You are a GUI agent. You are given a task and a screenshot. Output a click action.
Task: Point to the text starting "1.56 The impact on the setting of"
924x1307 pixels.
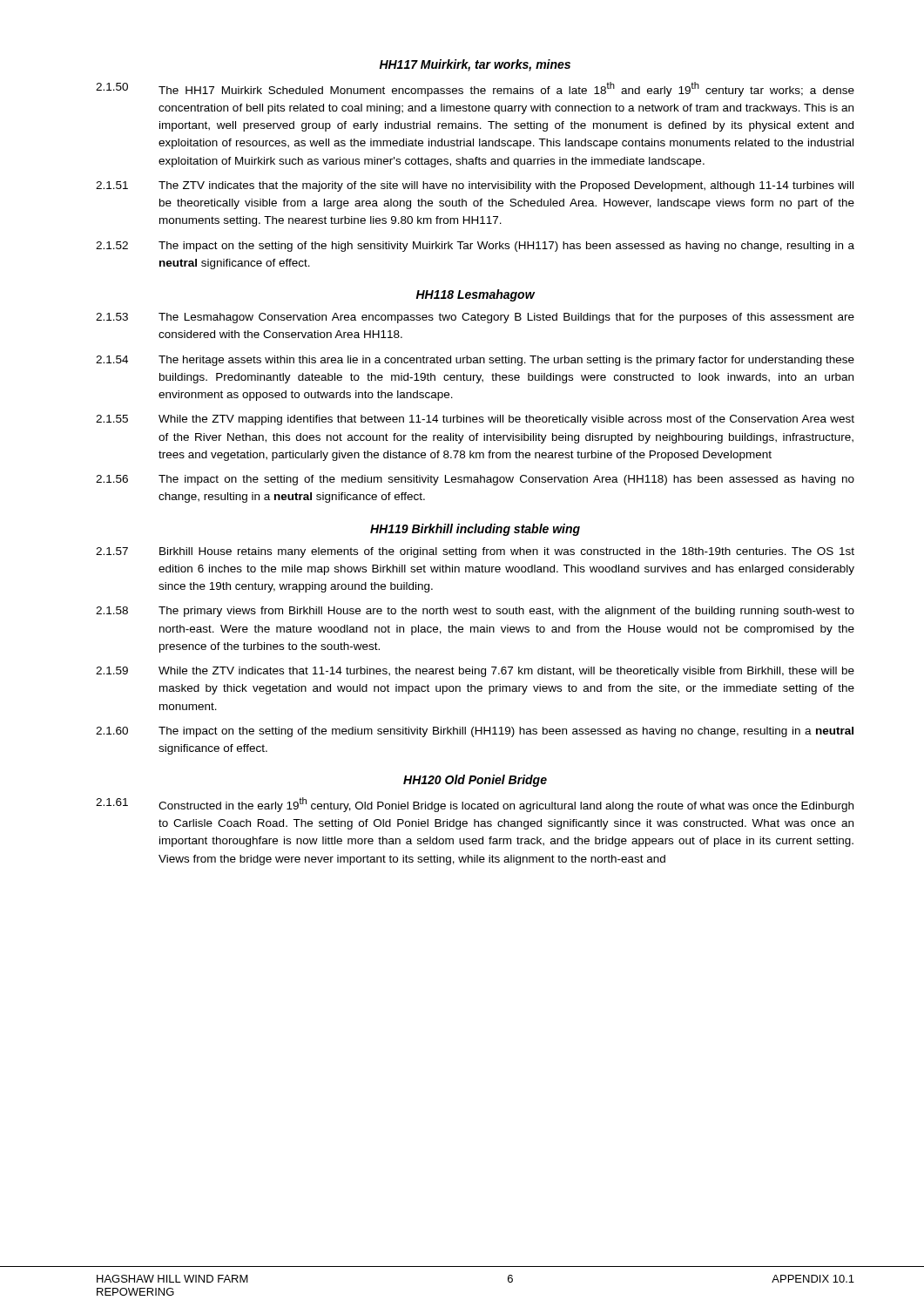(x=475, y=488)
